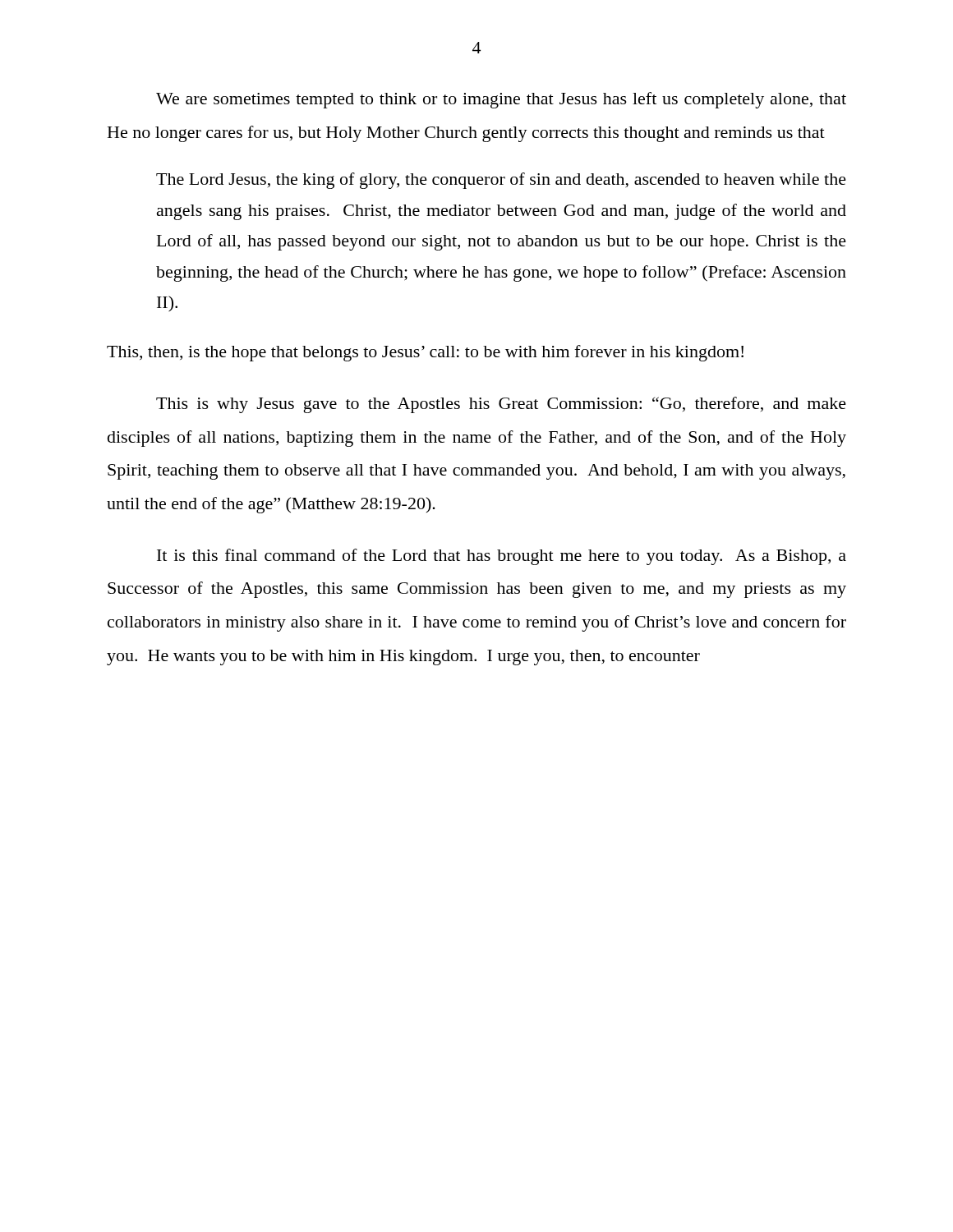The width and height of the screenshot is (953, 1232).
Task: Find the block on this page that starts "The Lord Jesus,"
Action: click(x=501, y=240)
